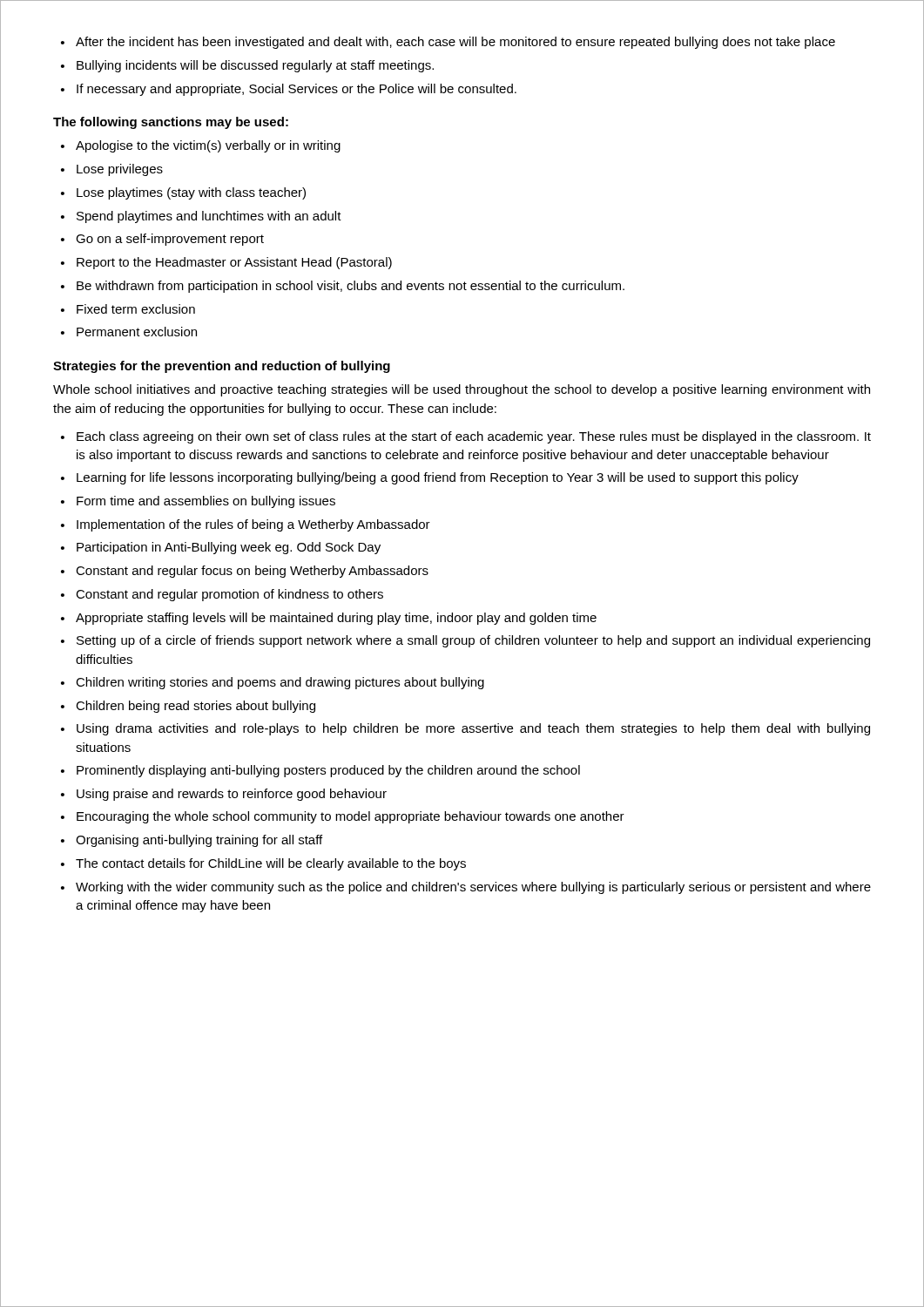Find the list item containing "• Learning for life lessons incorporating bullying/being"

[462, 478]
